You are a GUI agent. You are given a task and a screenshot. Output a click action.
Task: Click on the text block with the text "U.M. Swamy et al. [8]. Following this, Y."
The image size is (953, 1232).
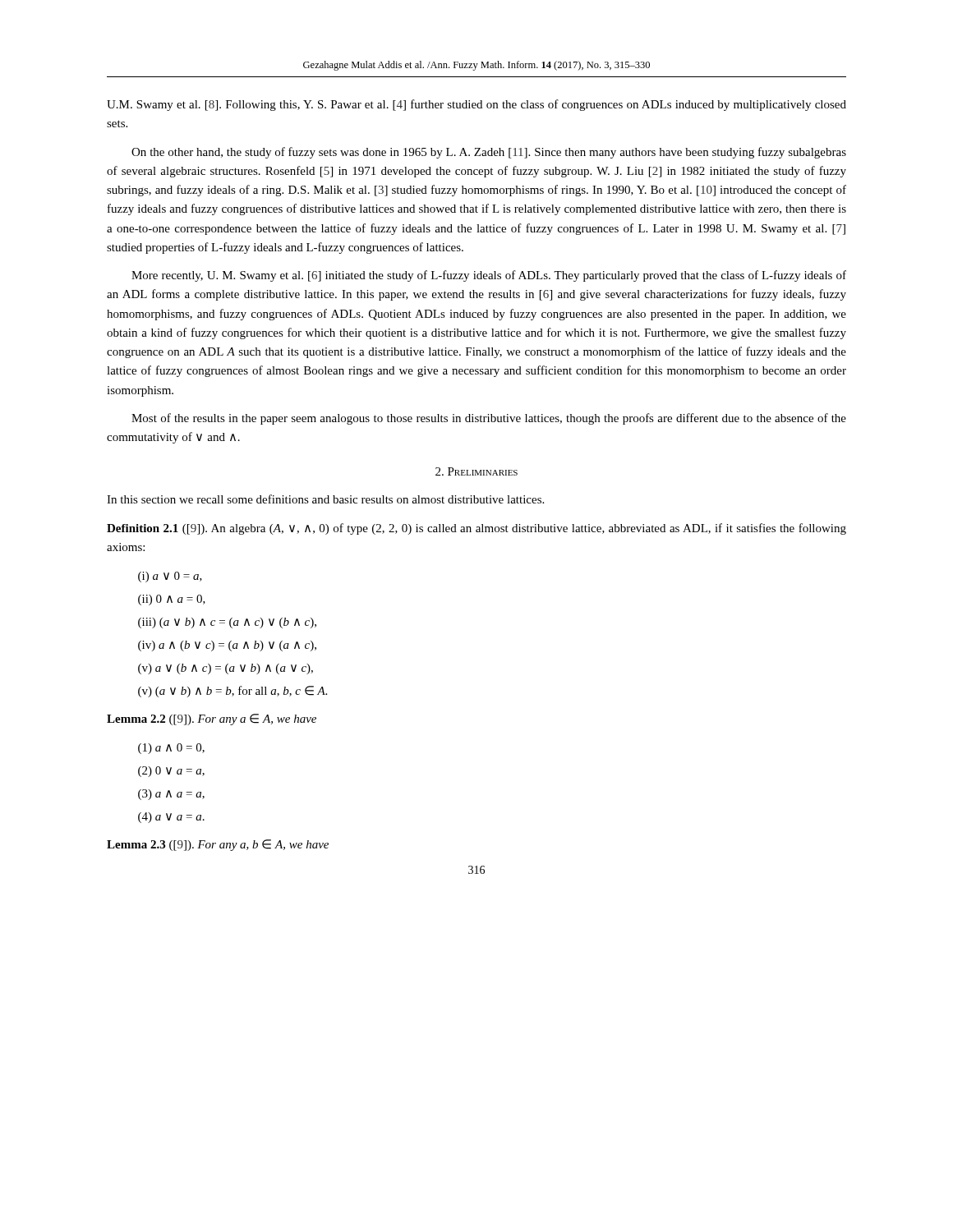[476, 114]
